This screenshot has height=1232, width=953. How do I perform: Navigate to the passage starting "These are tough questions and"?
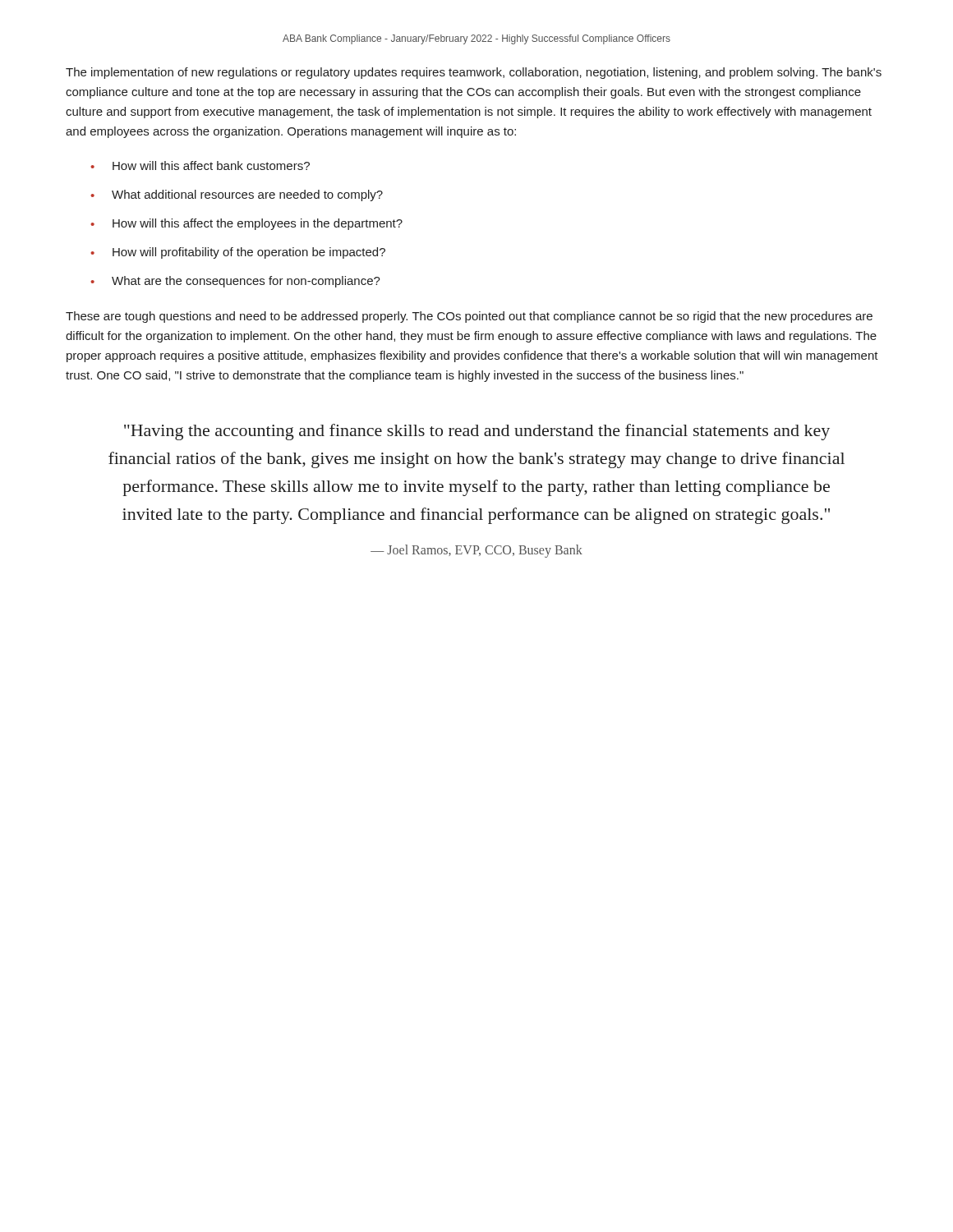pyautogui.click(x=472, y=345)
